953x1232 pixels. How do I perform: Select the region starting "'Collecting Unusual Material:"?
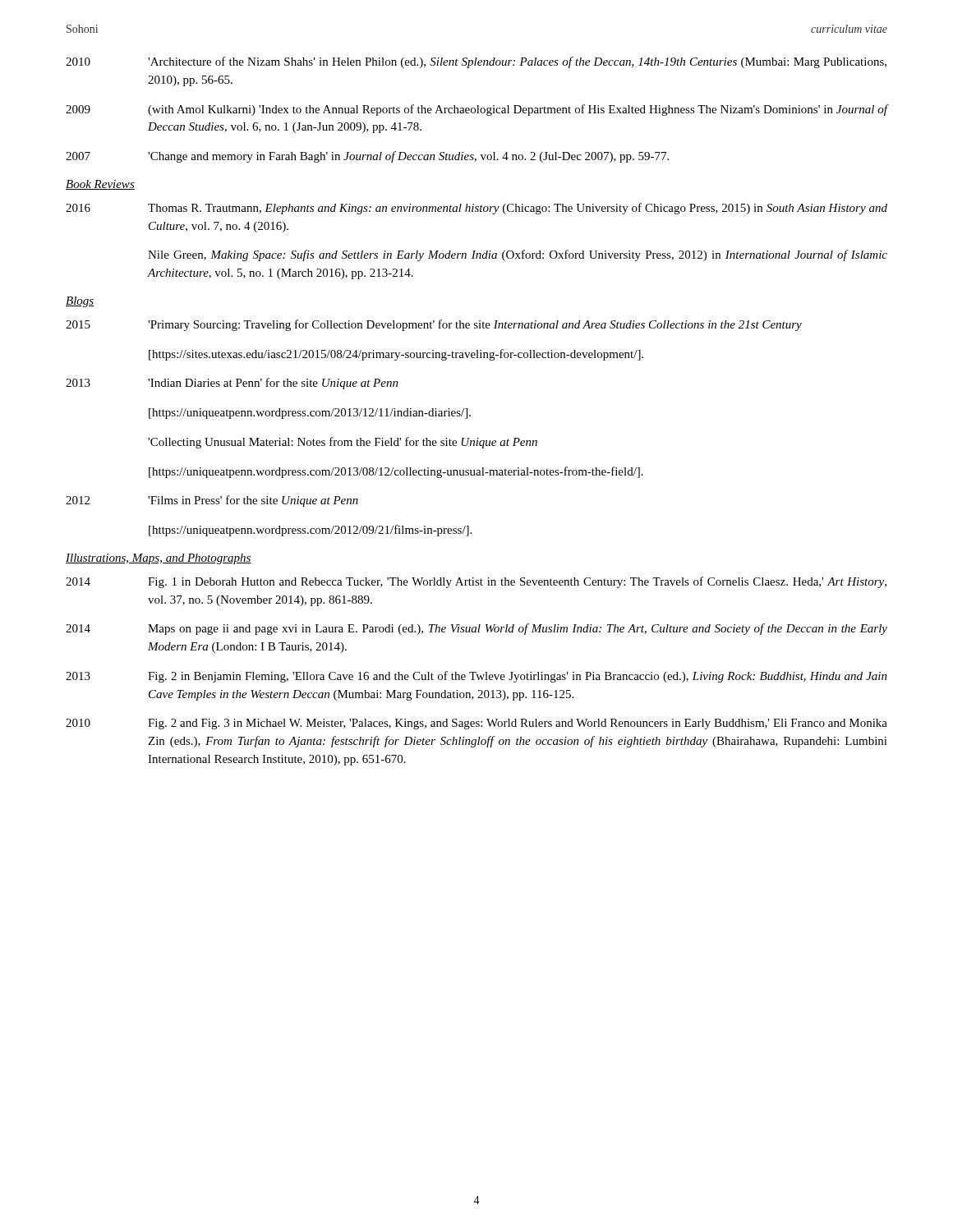476,442
